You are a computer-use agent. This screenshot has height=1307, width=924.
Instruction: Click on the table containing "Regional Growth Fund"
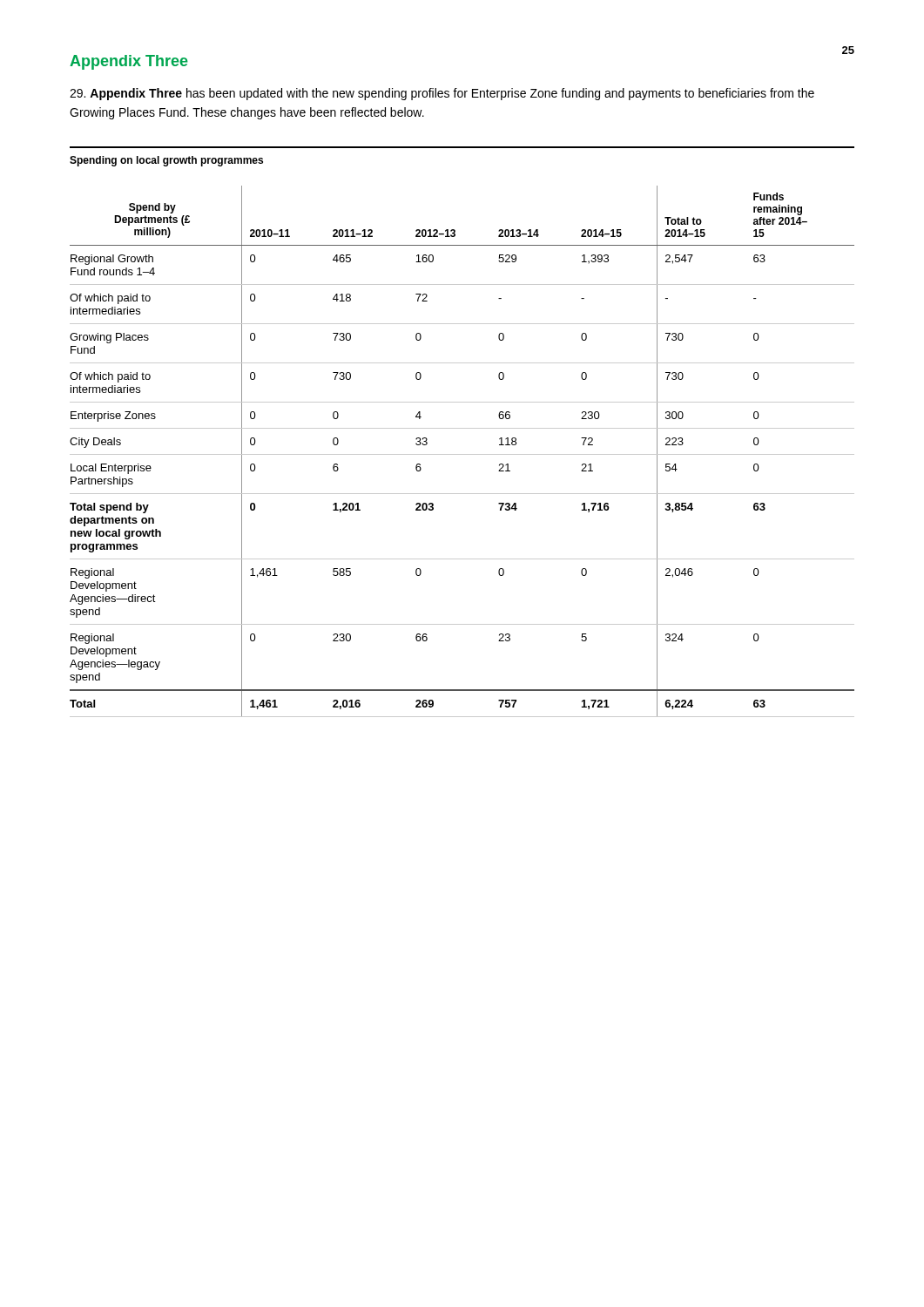coord(462,452)
